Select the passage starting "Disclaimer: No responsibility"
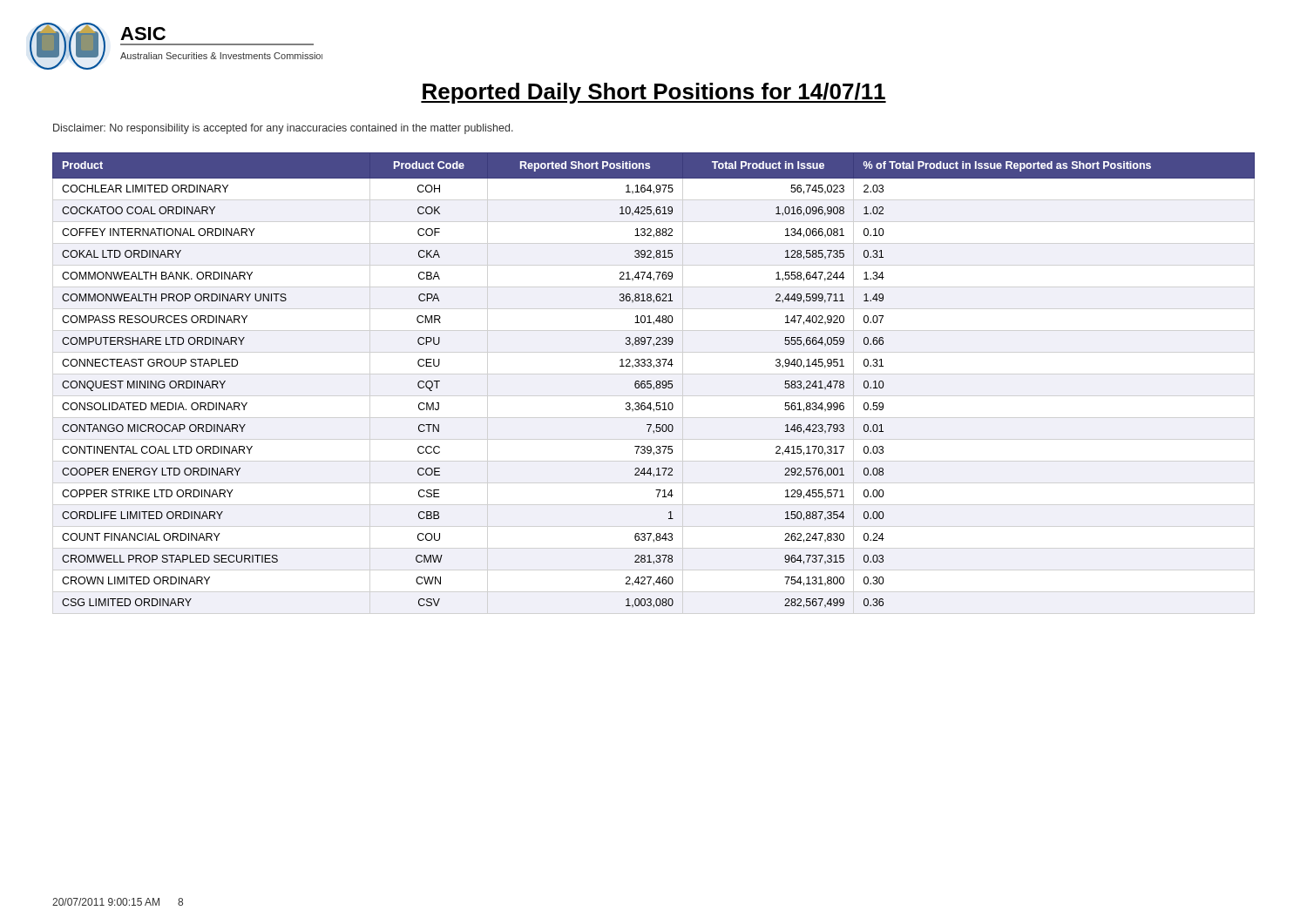The height and width of the screenshot is (924, 1307). (x=283, y=128)
